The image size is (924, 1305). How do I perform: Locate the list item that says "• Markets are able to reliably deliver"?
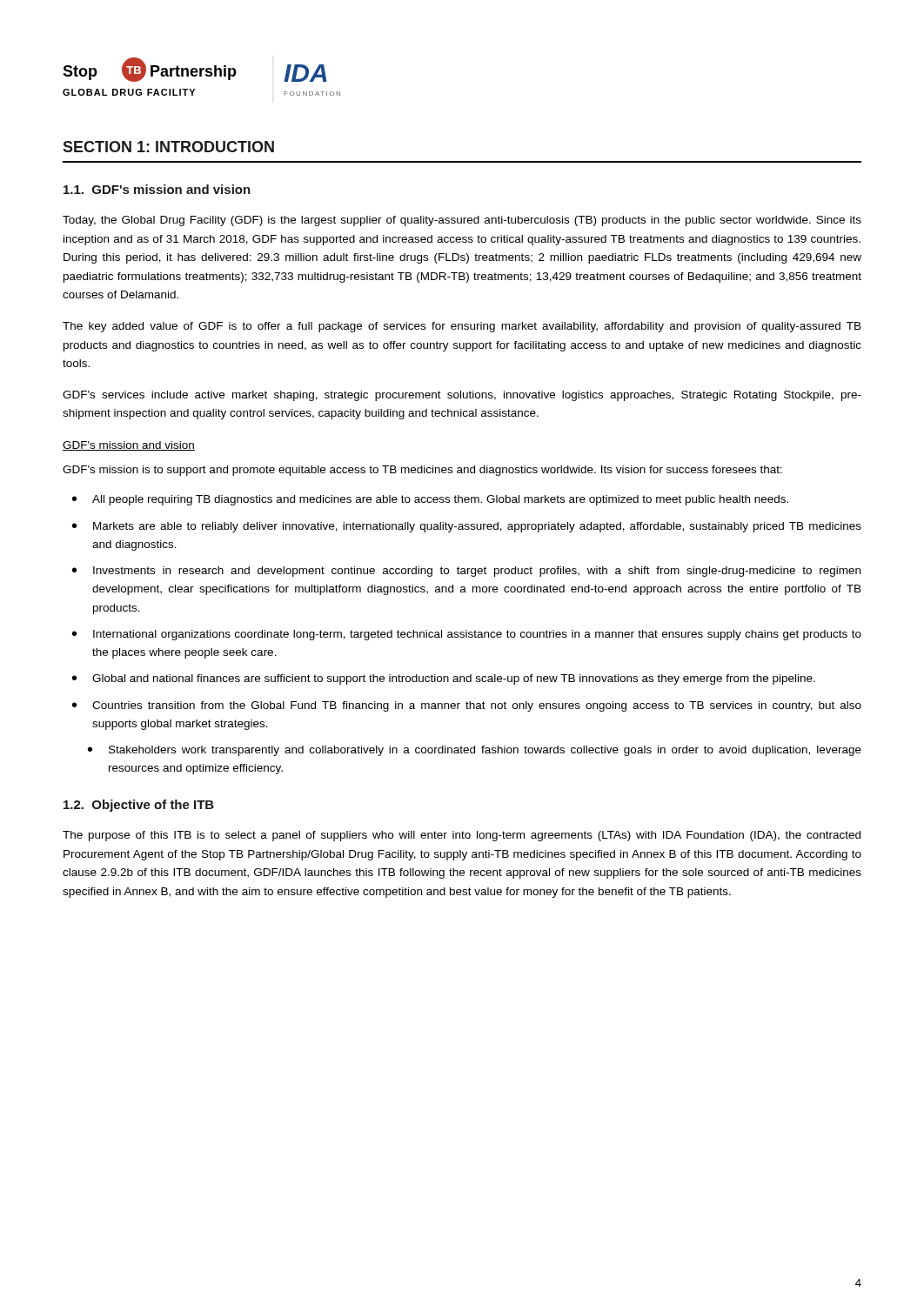coord(466,535)
